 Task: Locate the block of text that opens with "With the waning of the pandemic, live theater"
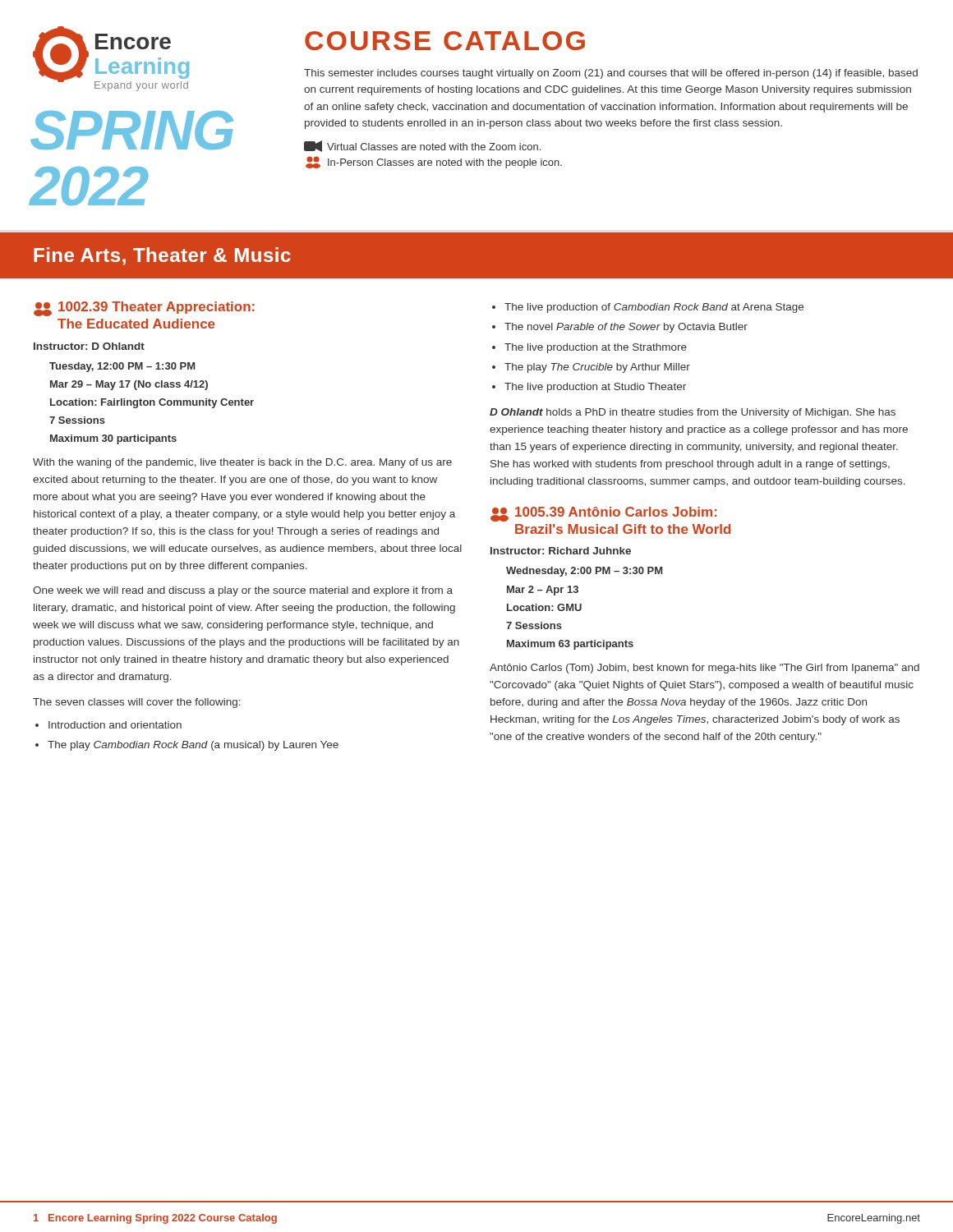[247, 514]
